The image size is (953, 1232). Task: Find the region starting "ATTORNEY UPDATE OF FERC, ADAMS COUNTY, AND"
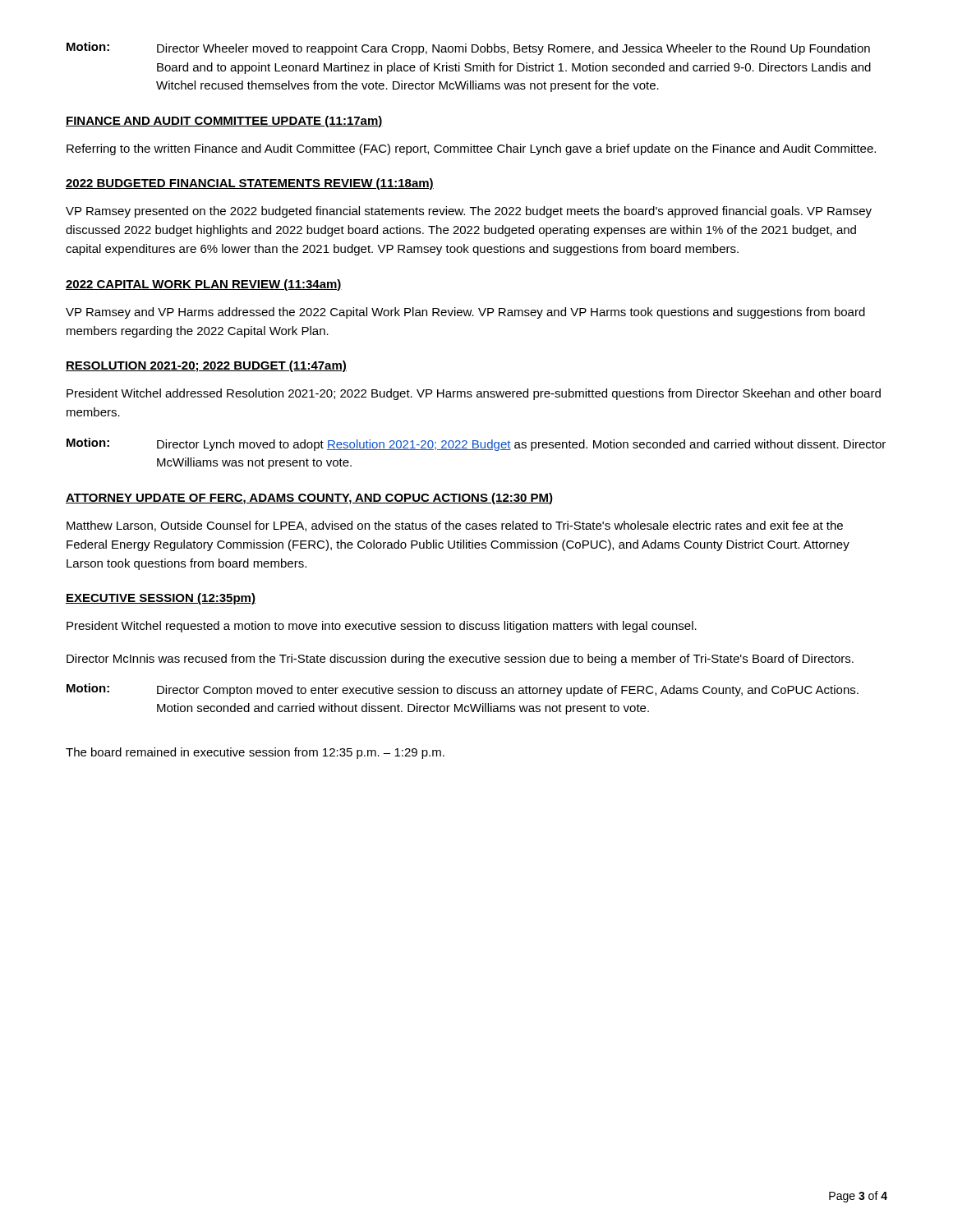tap(309, 497)
